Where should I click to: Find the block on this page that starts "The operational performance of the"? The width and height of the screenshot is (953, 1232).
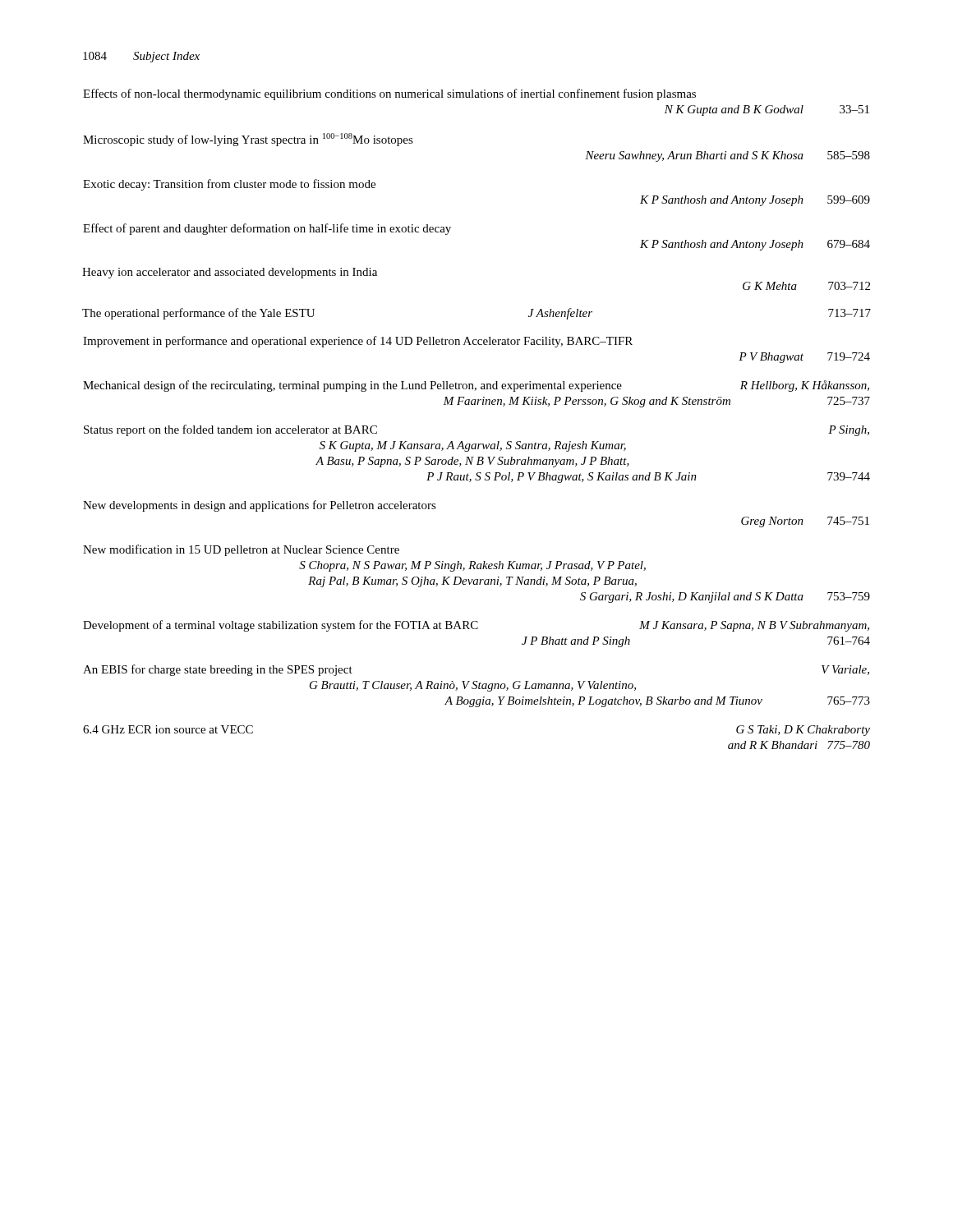(x=189, y=313)
